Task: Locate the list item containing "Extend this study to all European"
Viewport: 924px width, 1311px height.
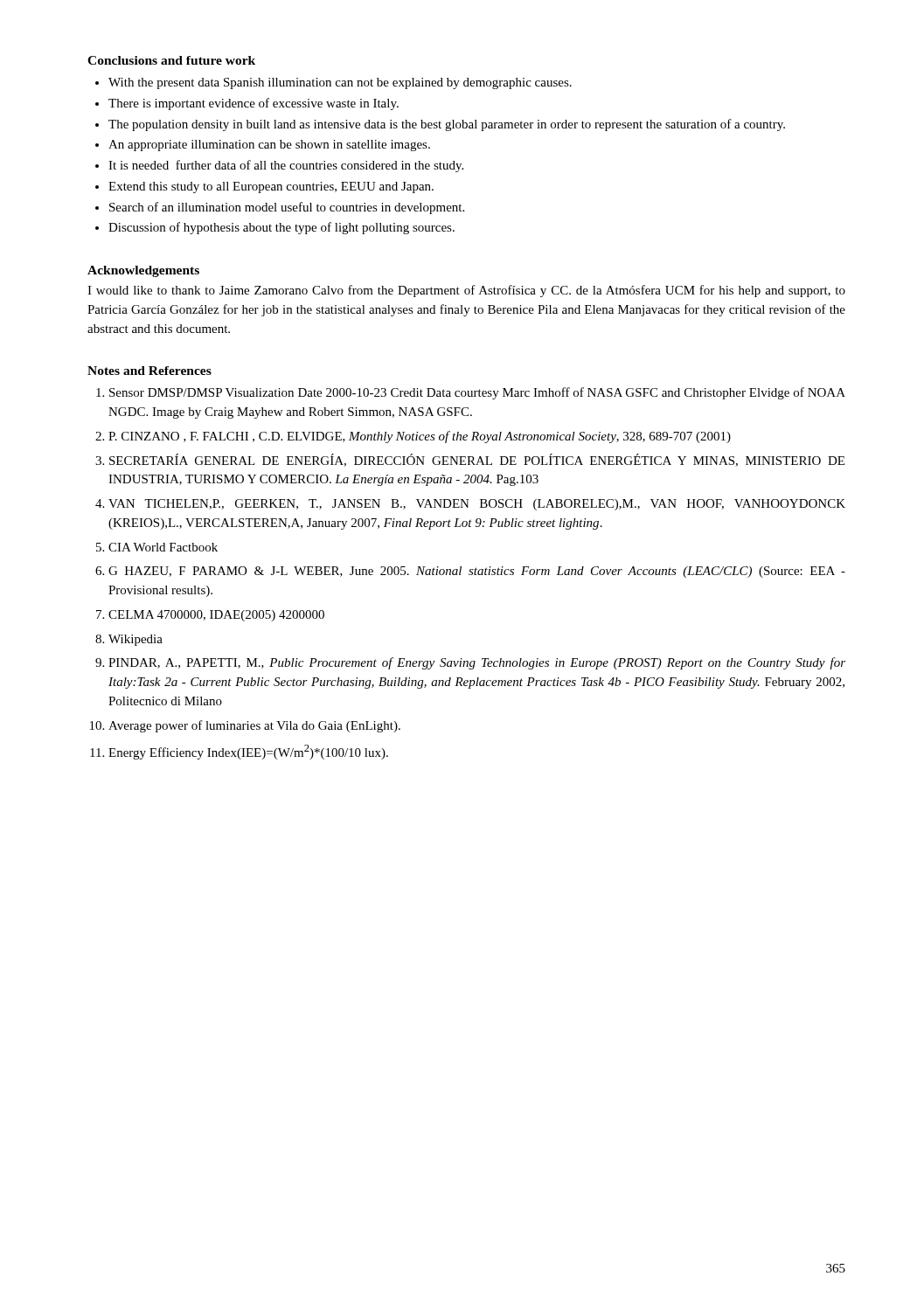Action: pyautogui.click(x=264, y=187)
